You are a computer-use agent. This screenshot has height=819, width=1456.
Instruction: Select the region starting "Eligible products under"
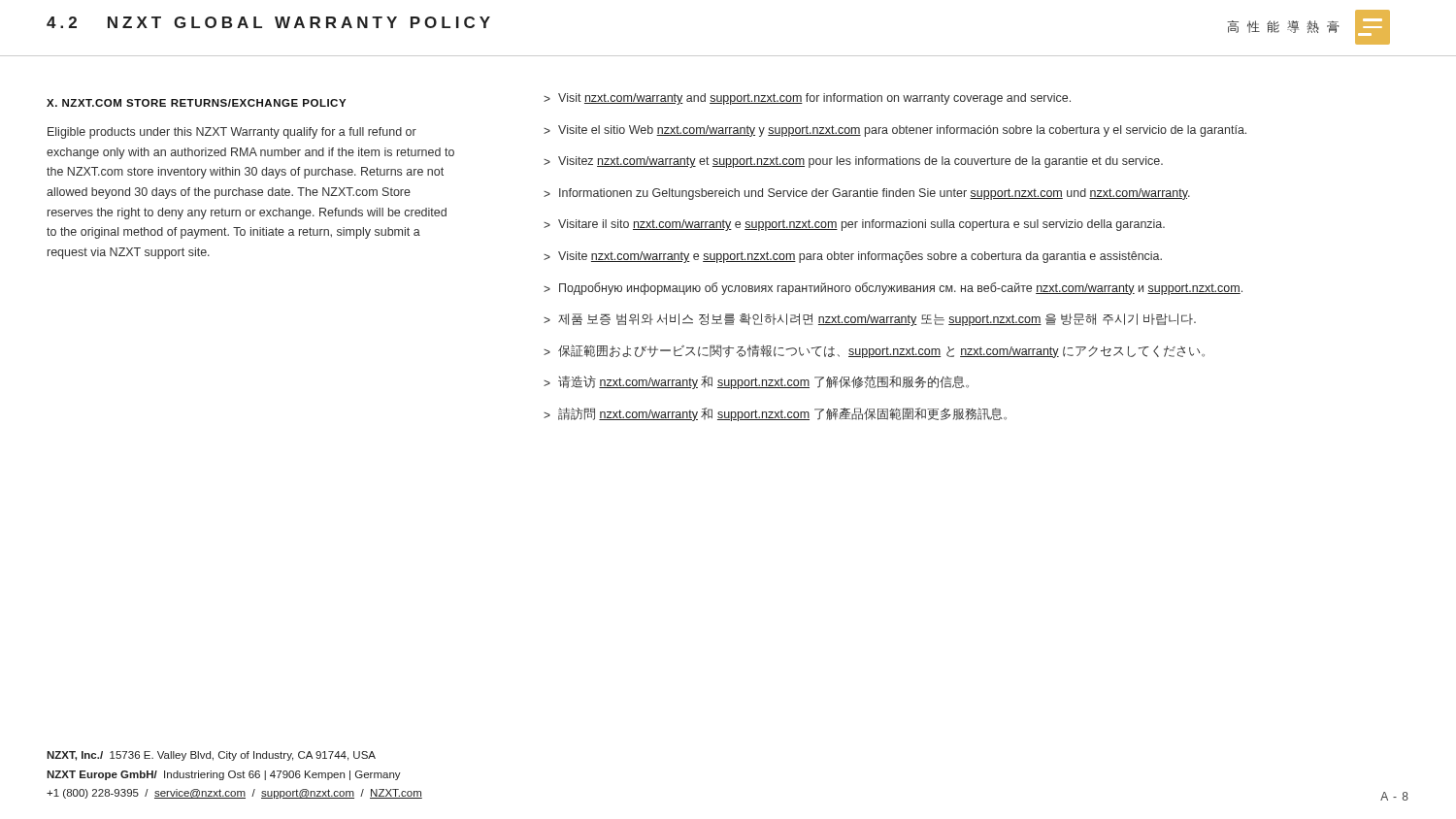click(x=251, y=192)
